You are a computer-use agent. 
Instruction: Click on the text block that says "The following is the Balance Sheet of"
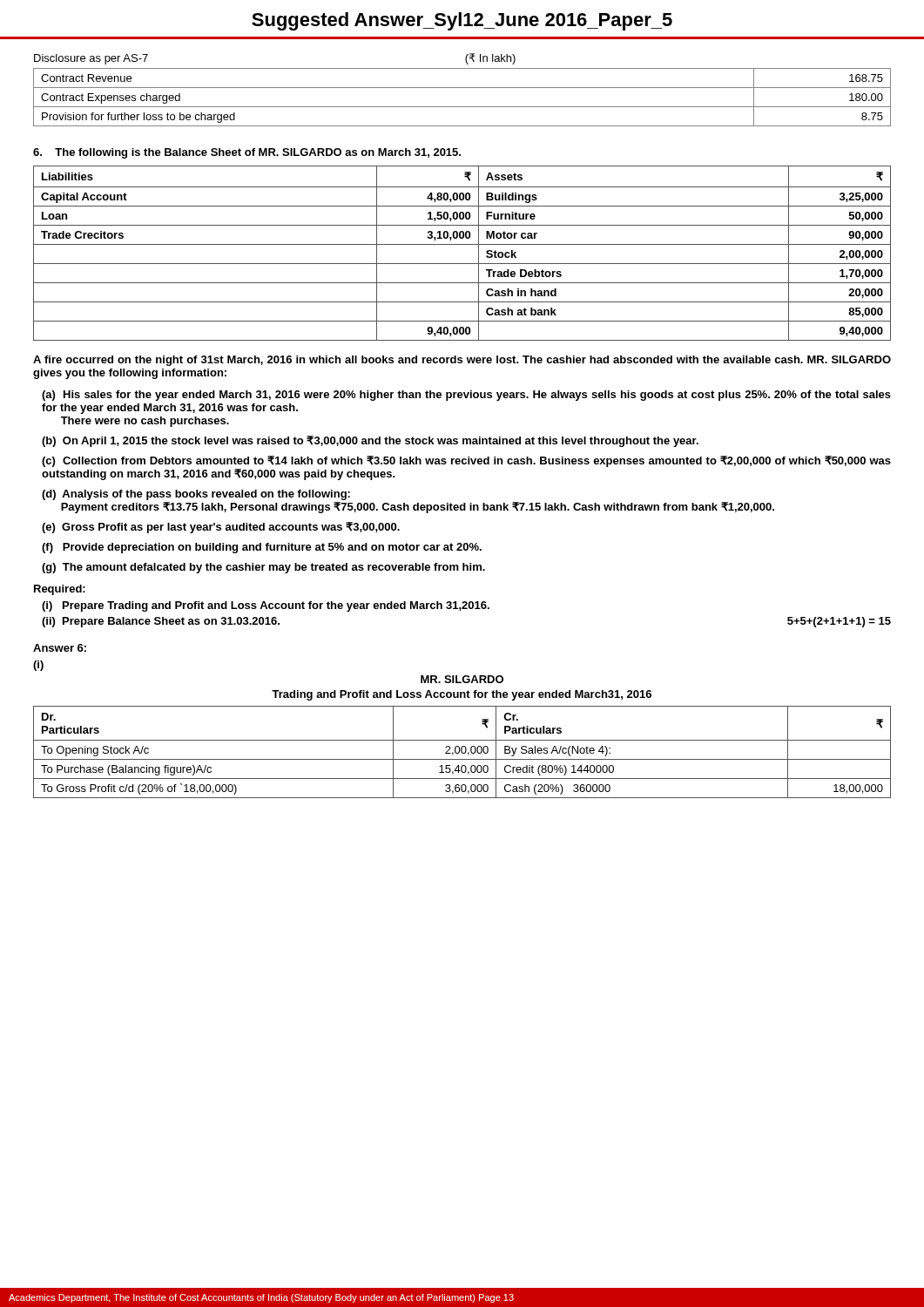point(247,152)
